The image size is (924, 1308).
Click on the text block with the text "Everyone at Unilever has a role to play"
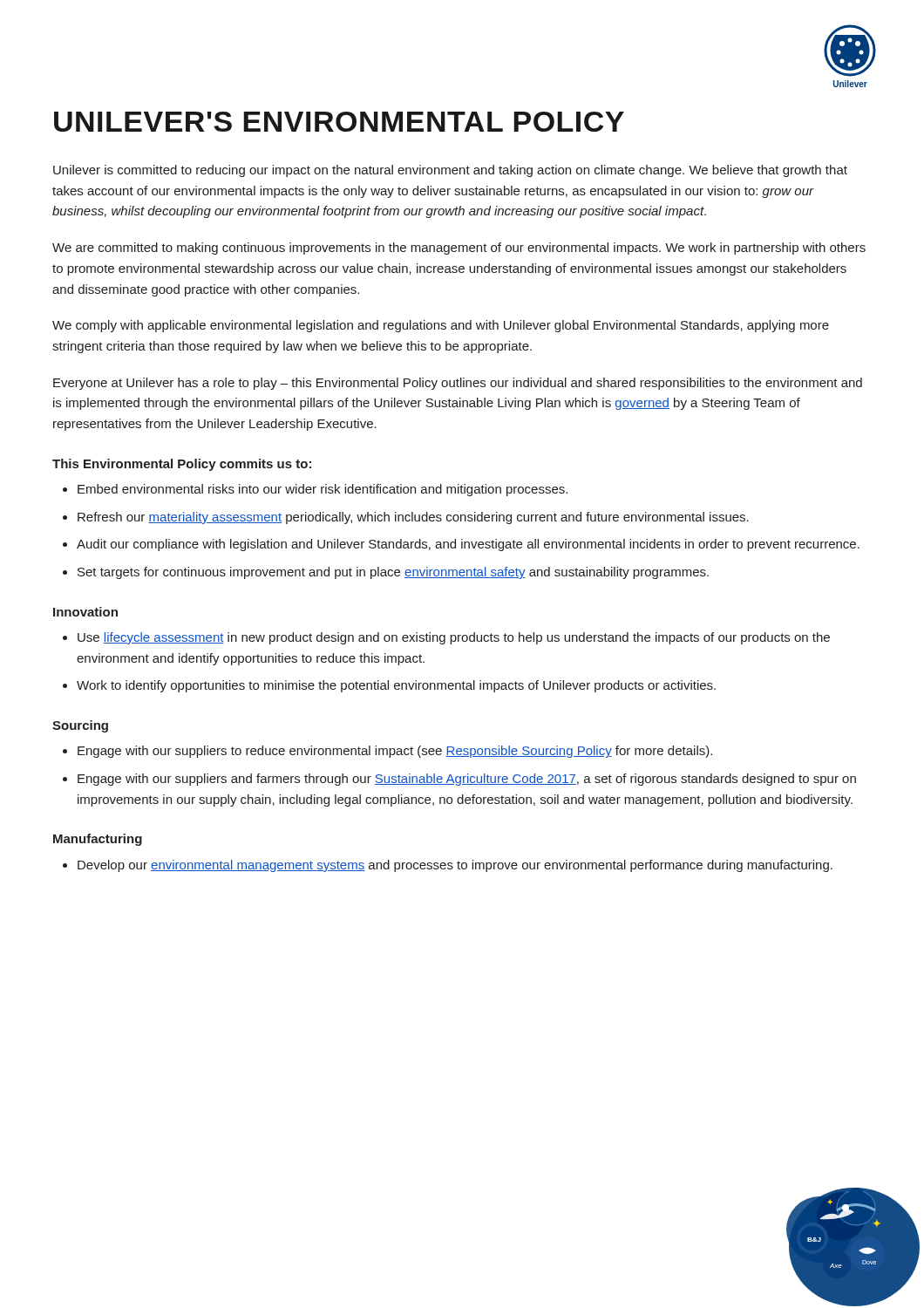tap(458, 403)
